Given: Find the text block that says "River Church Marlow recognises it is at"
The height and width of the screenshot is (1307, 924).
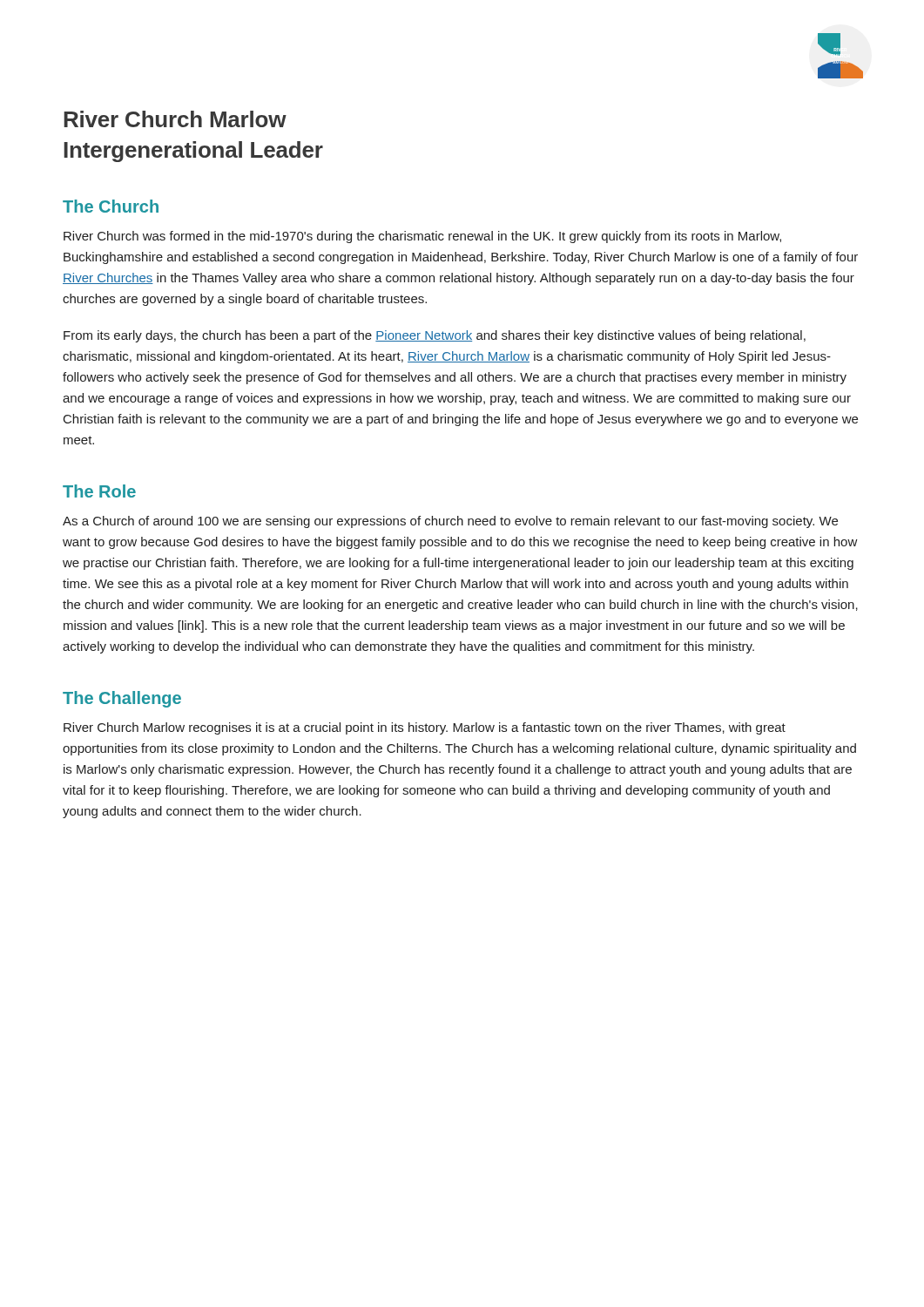Looking at the screenshot, I should [460, 769].
